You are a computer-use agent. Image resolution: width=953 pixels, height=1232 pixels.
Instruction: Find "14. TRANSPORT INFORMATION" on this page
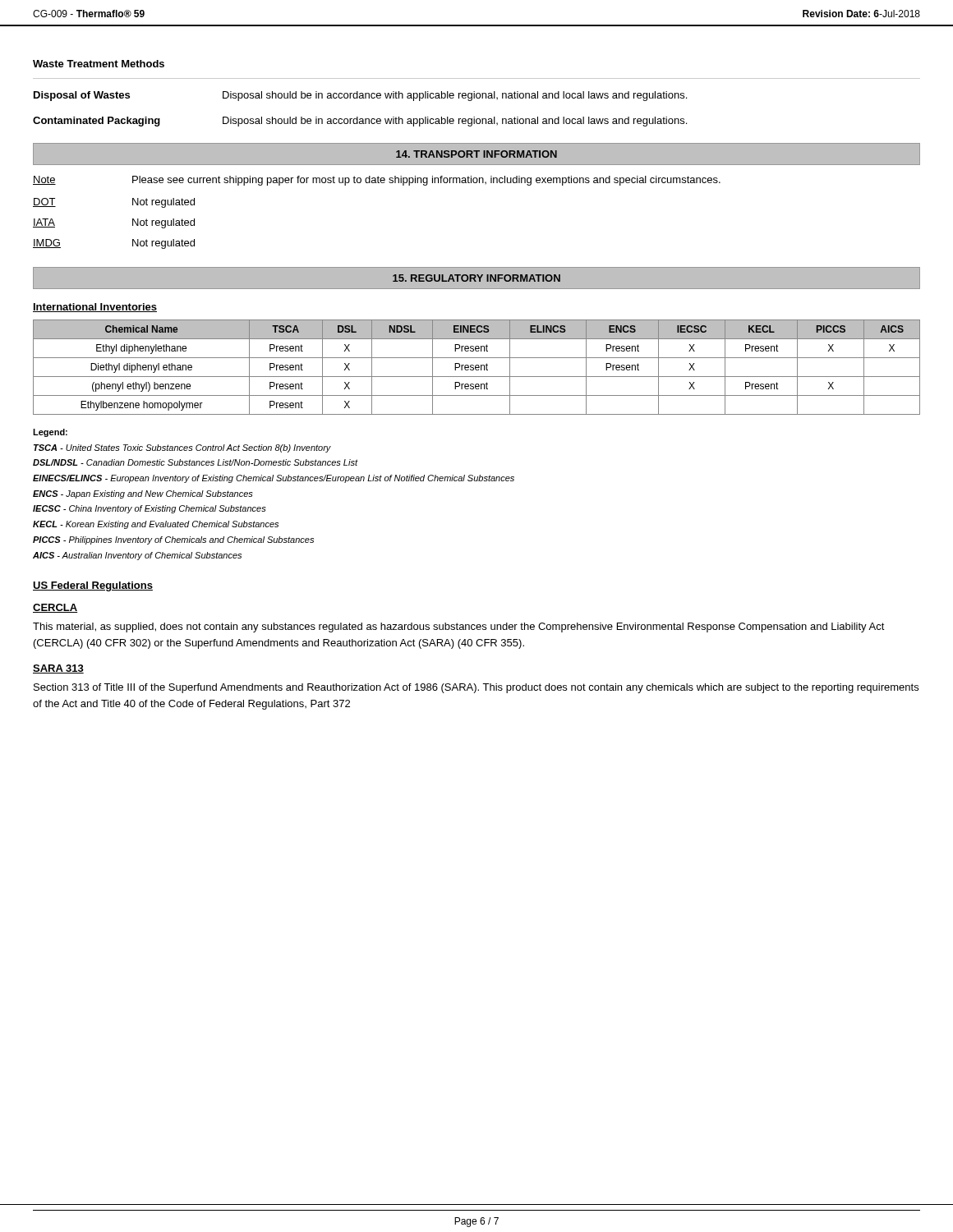point(476,154)
